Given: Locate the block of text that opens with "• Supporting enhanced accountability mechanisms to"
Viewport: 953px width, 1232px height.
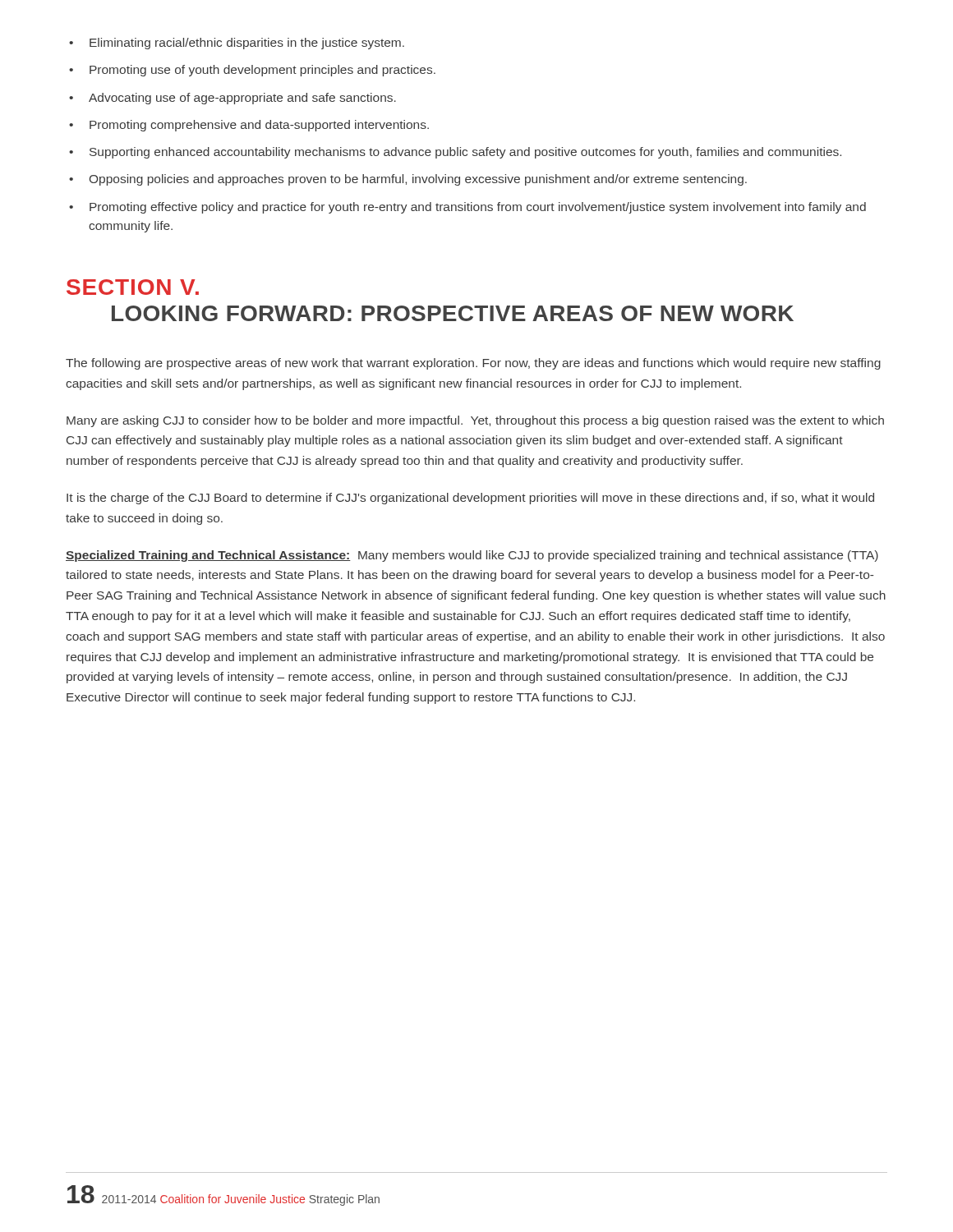Looking at the screenshot, I should 456,152.
